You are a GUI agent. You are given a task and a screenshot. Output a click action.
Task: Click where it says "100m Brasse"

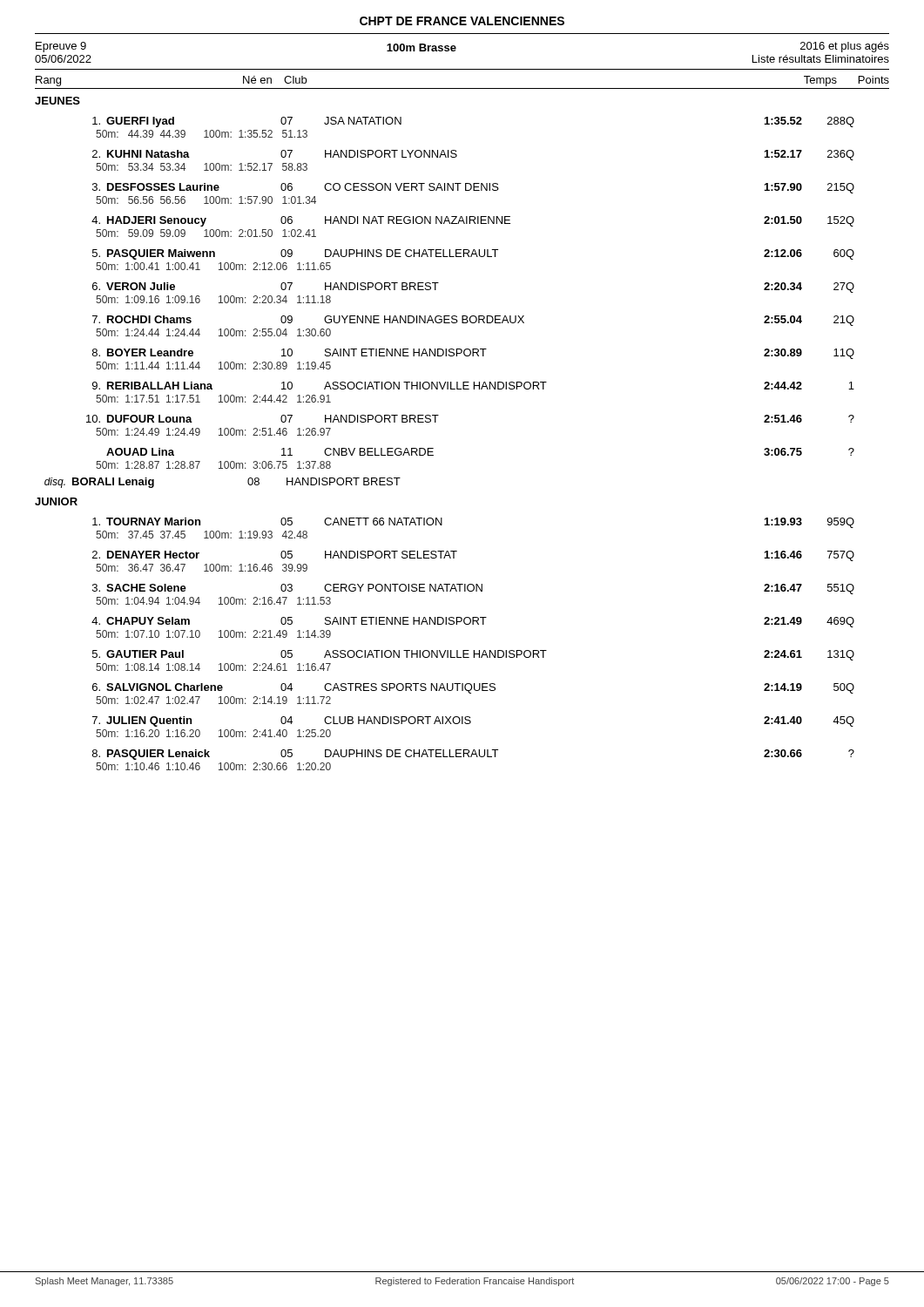[x=421, y=47]
